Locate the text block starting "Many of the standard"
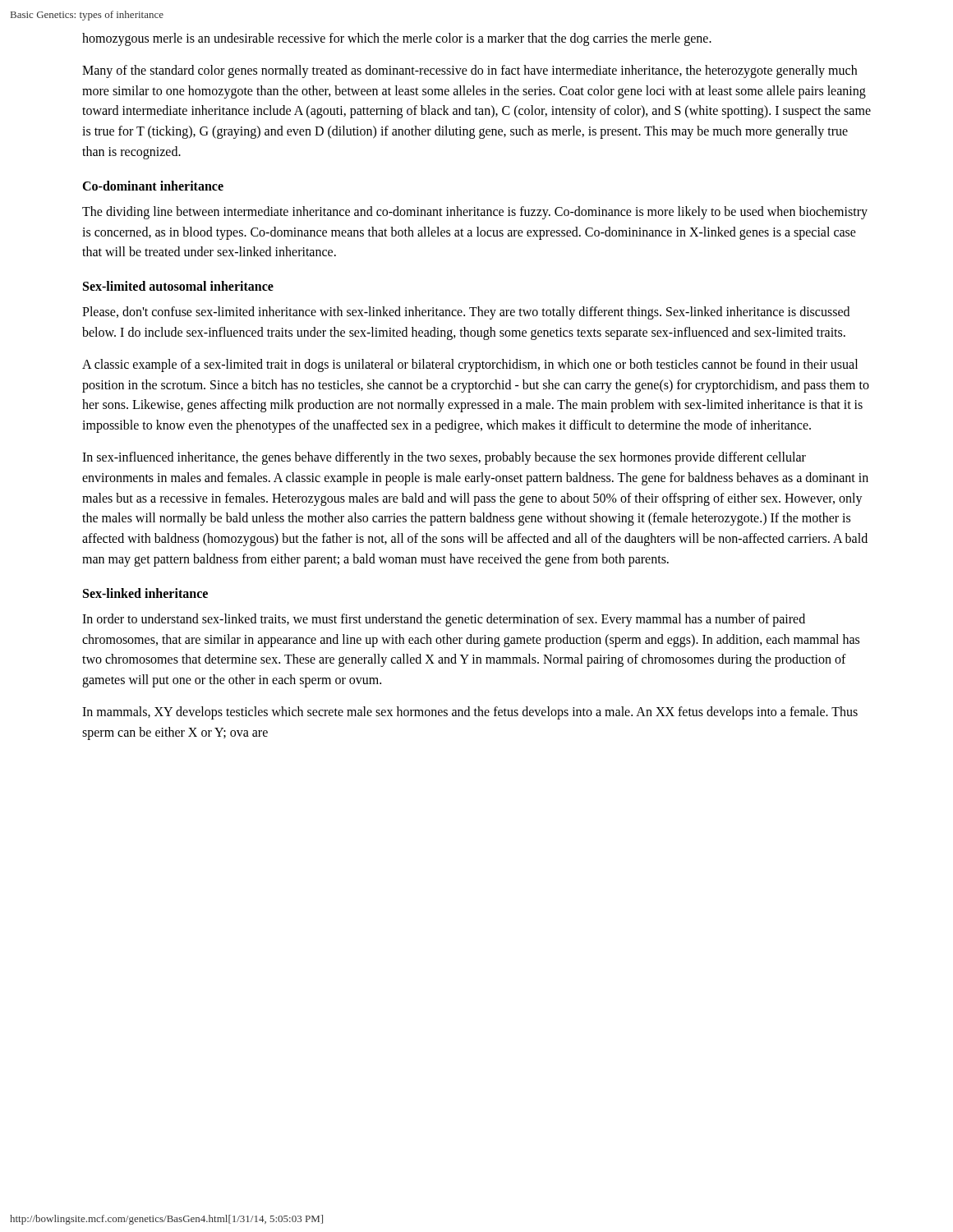 point(476,111)
